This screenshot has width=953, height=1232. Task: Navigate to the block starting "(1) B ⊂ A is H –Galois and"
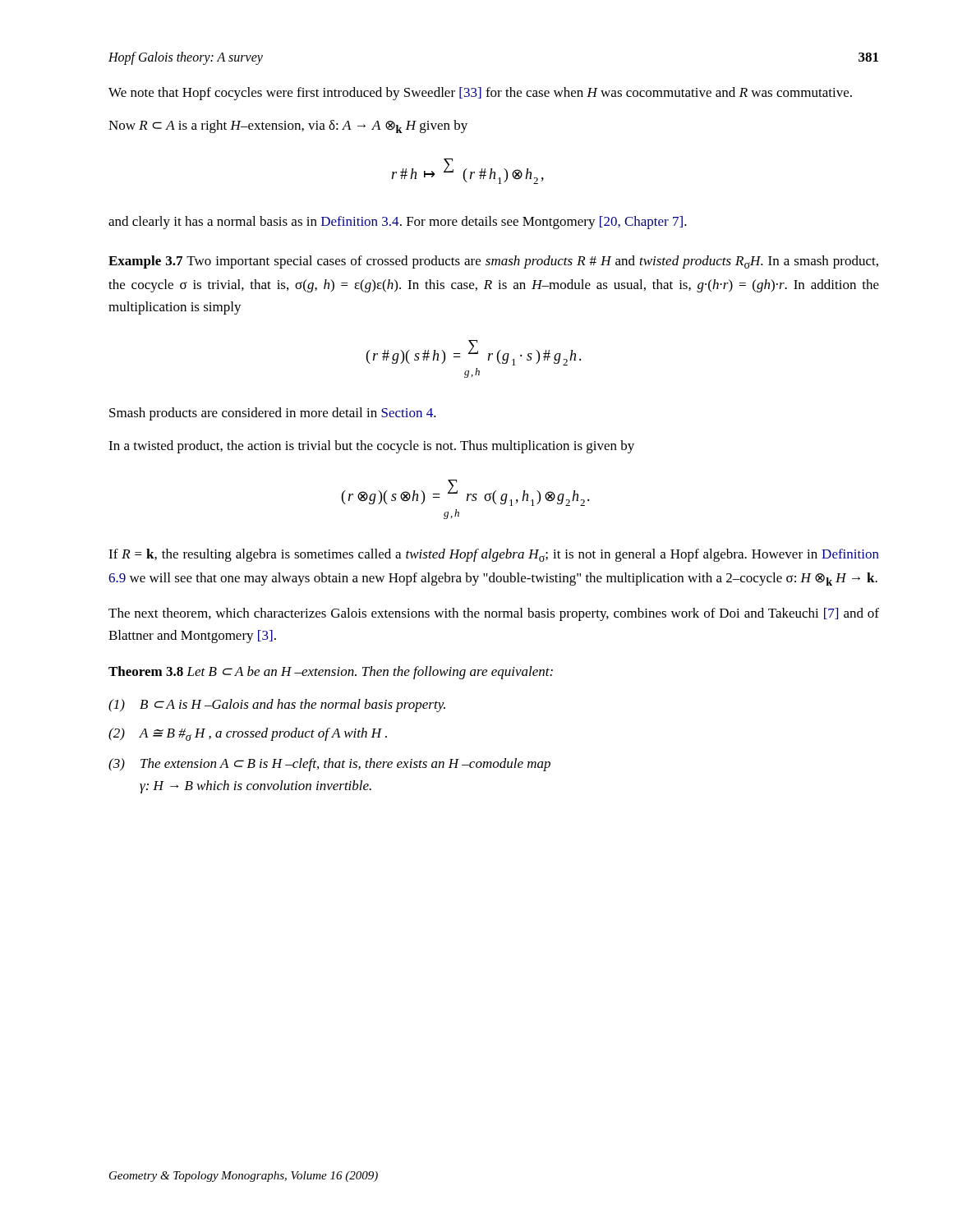[x=277, y=706]
